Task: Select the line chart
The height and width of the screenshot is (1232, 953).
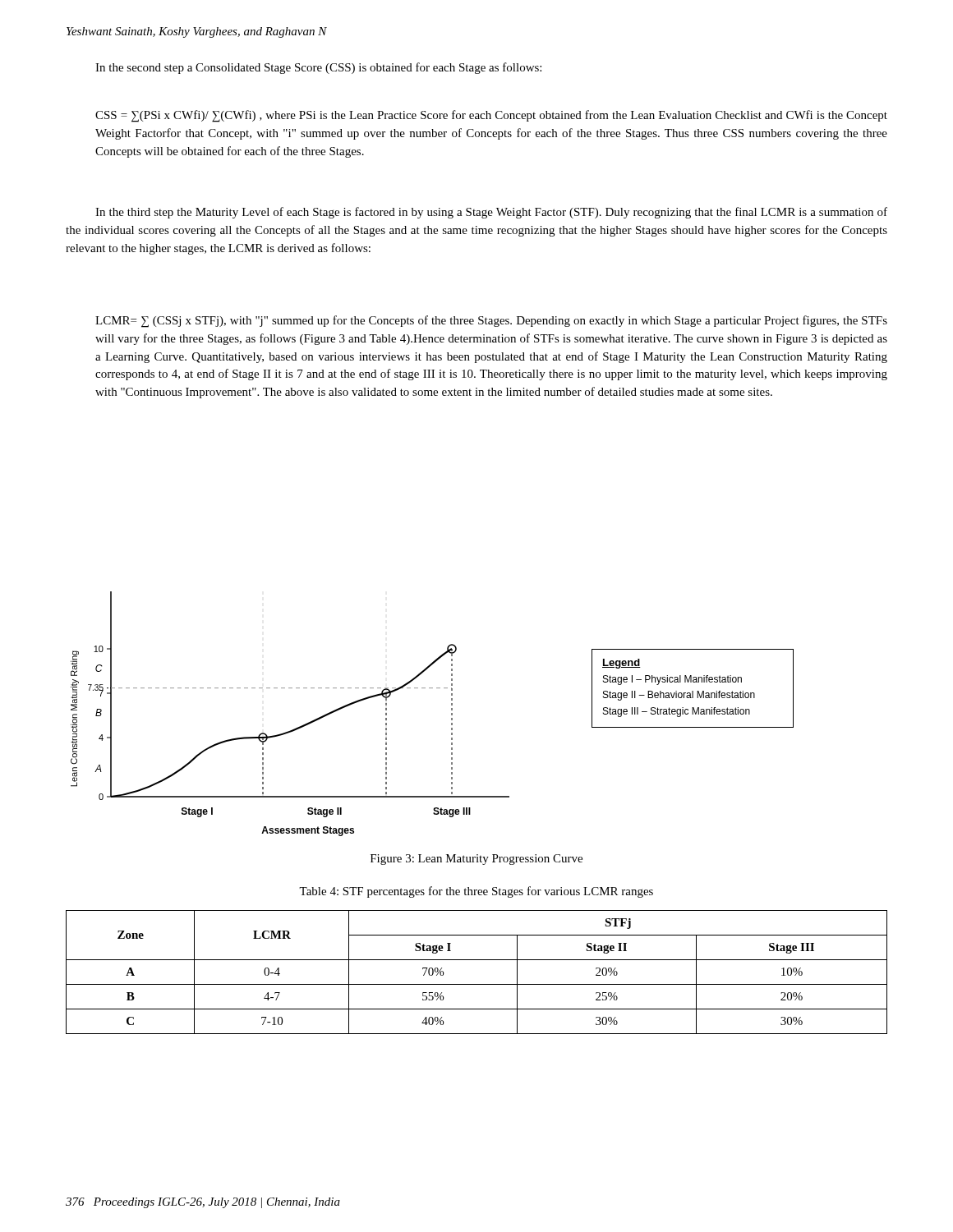Action: (476, 706)
